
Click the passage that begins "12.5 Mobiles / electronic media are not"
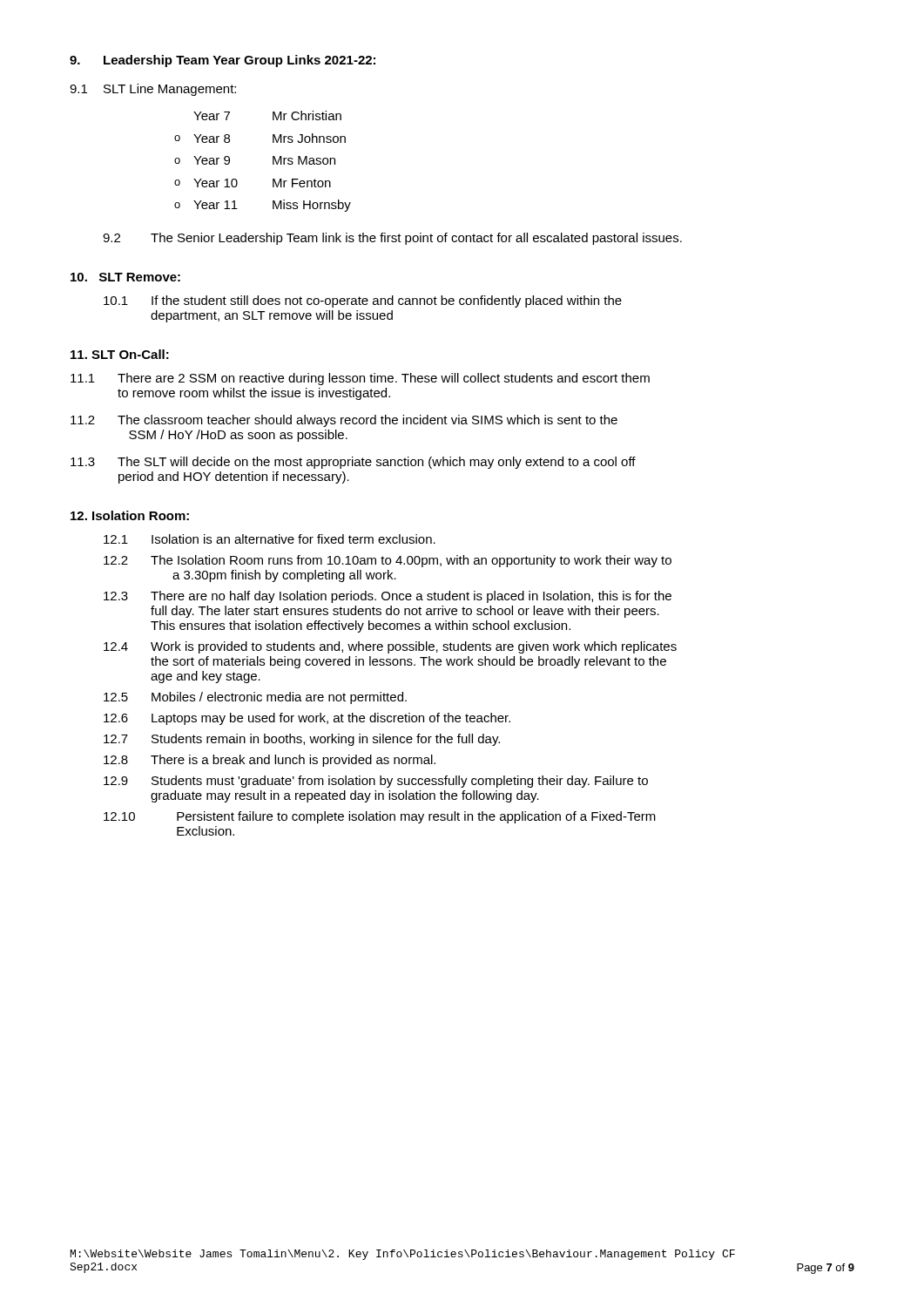pyautogui.click(x=255, y=696)
